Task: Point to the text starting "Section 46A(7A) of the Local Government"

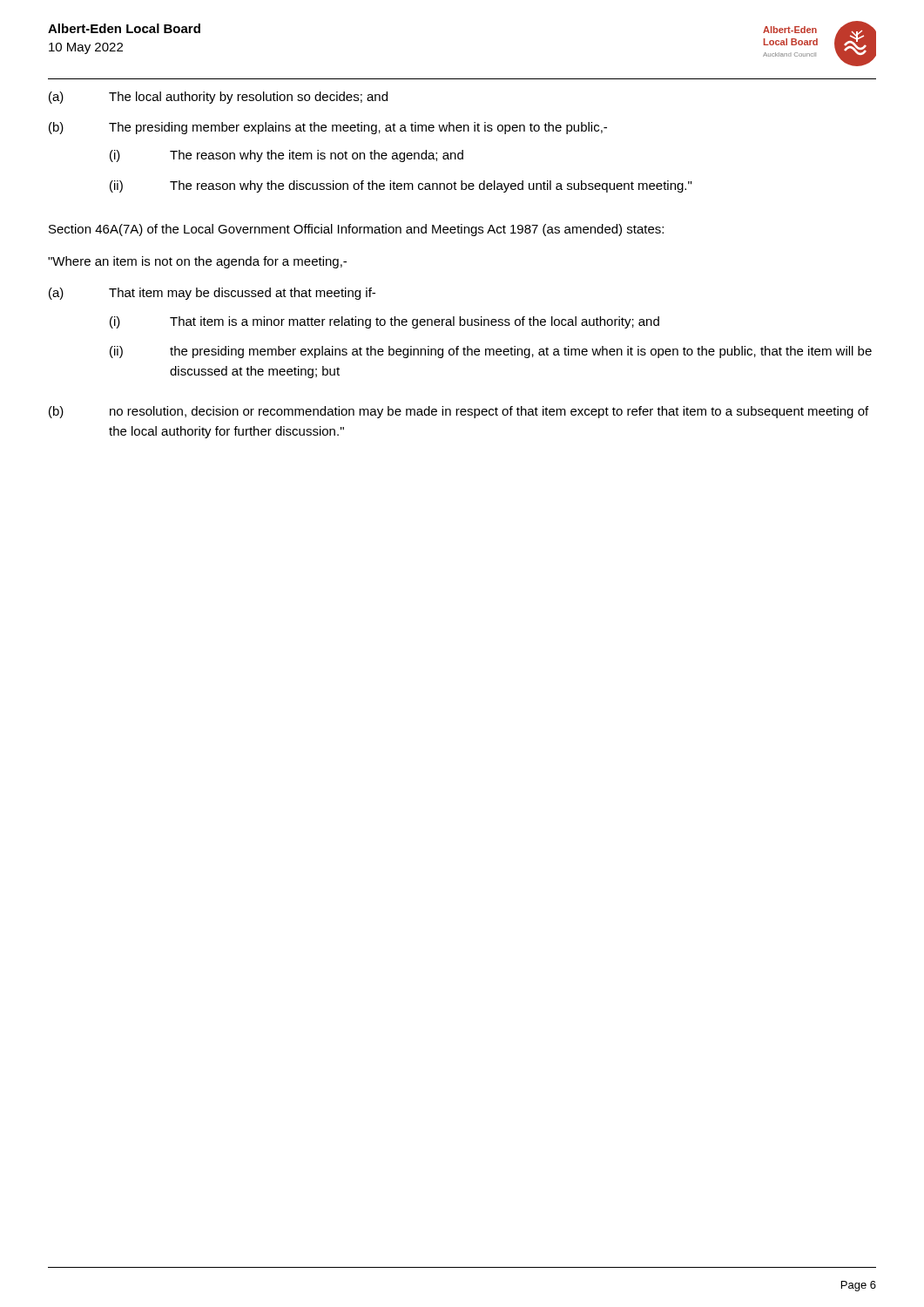Action: 356,229
